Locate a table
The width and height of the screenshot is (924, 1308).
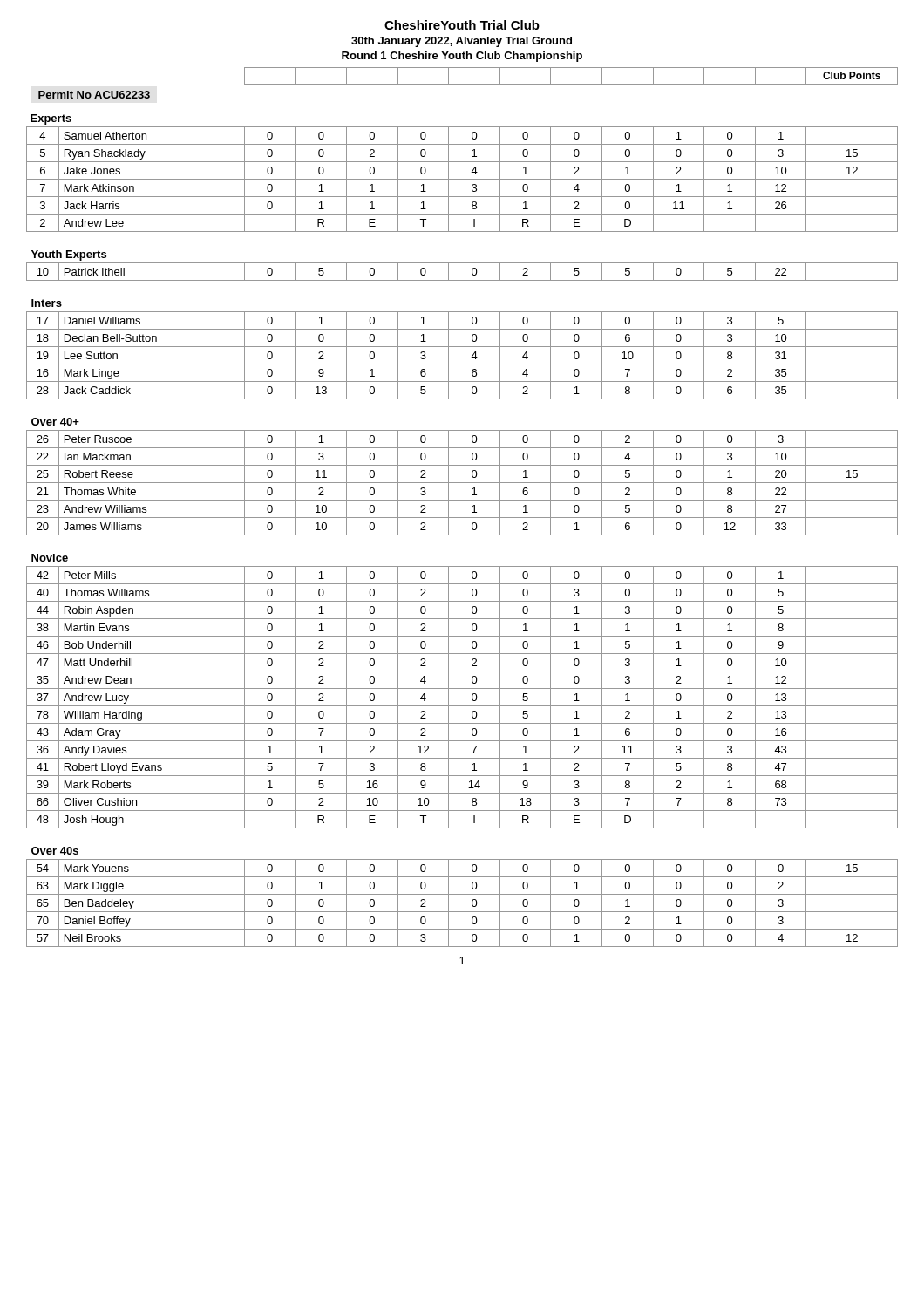[x=462, y=507]
